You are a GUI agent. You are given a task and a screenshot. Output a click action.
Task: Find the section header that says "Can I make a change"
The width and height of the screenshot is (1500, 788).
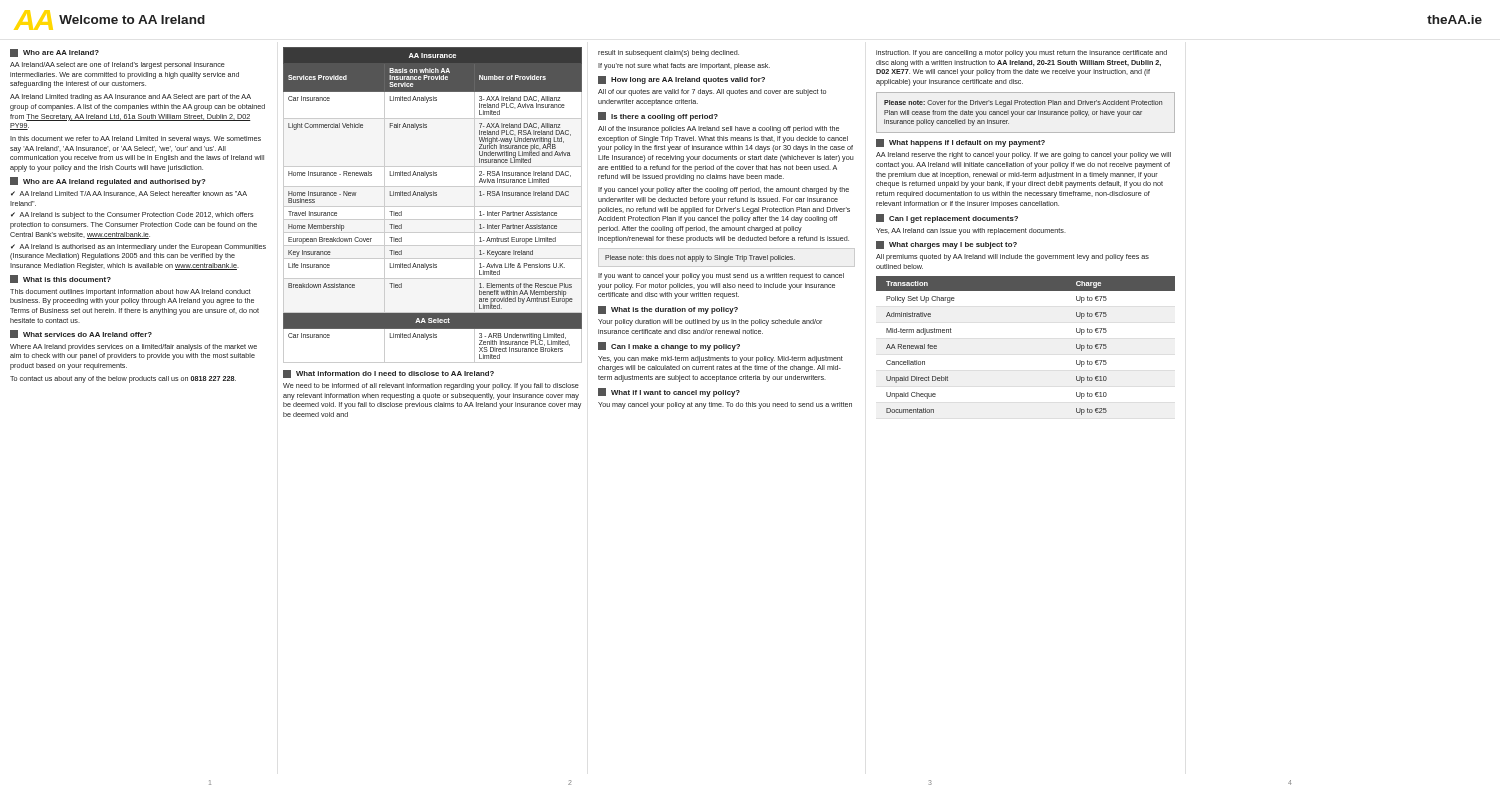669,346
